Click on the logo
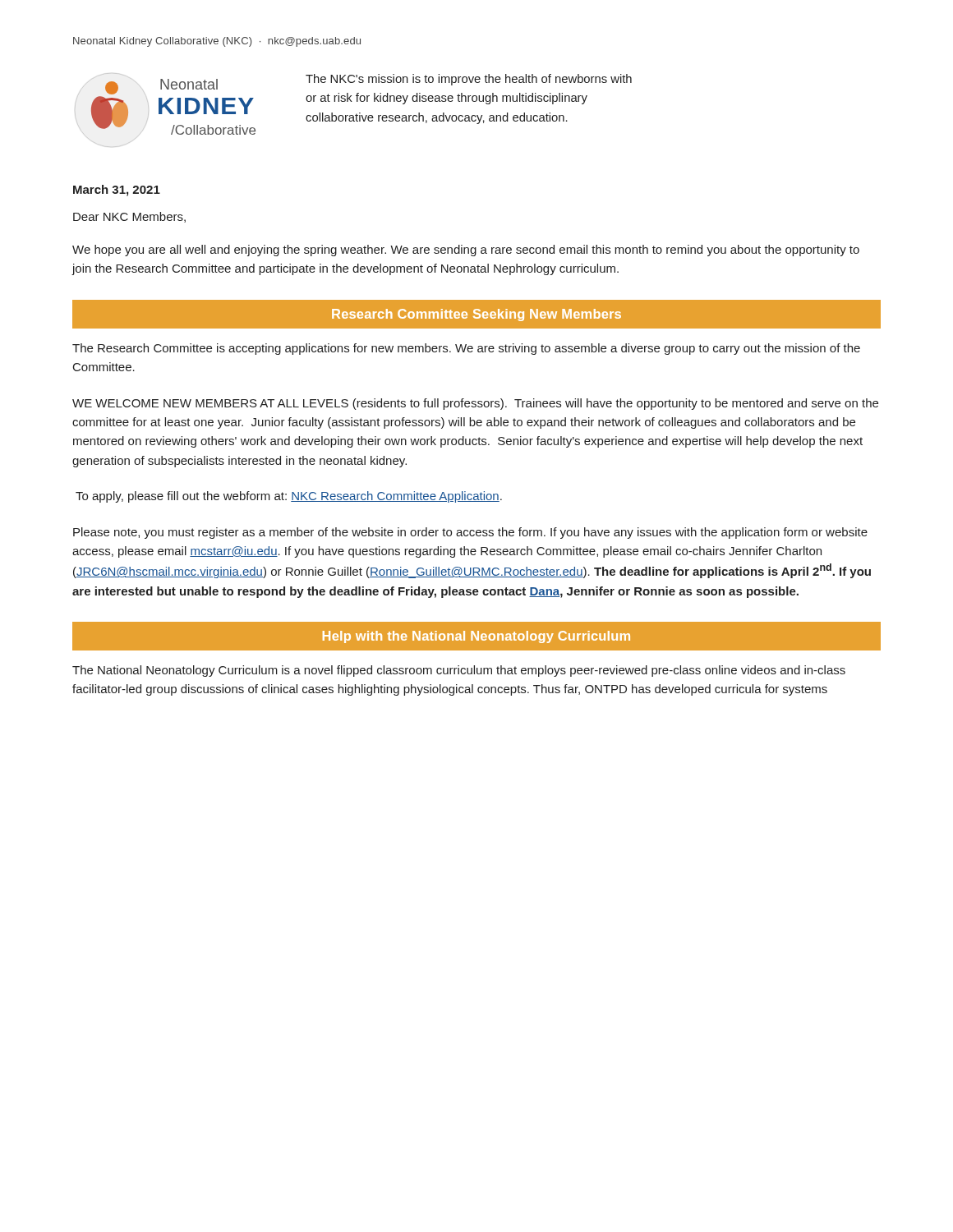Screen dimensions: 1232x953 tap(179, 111)
